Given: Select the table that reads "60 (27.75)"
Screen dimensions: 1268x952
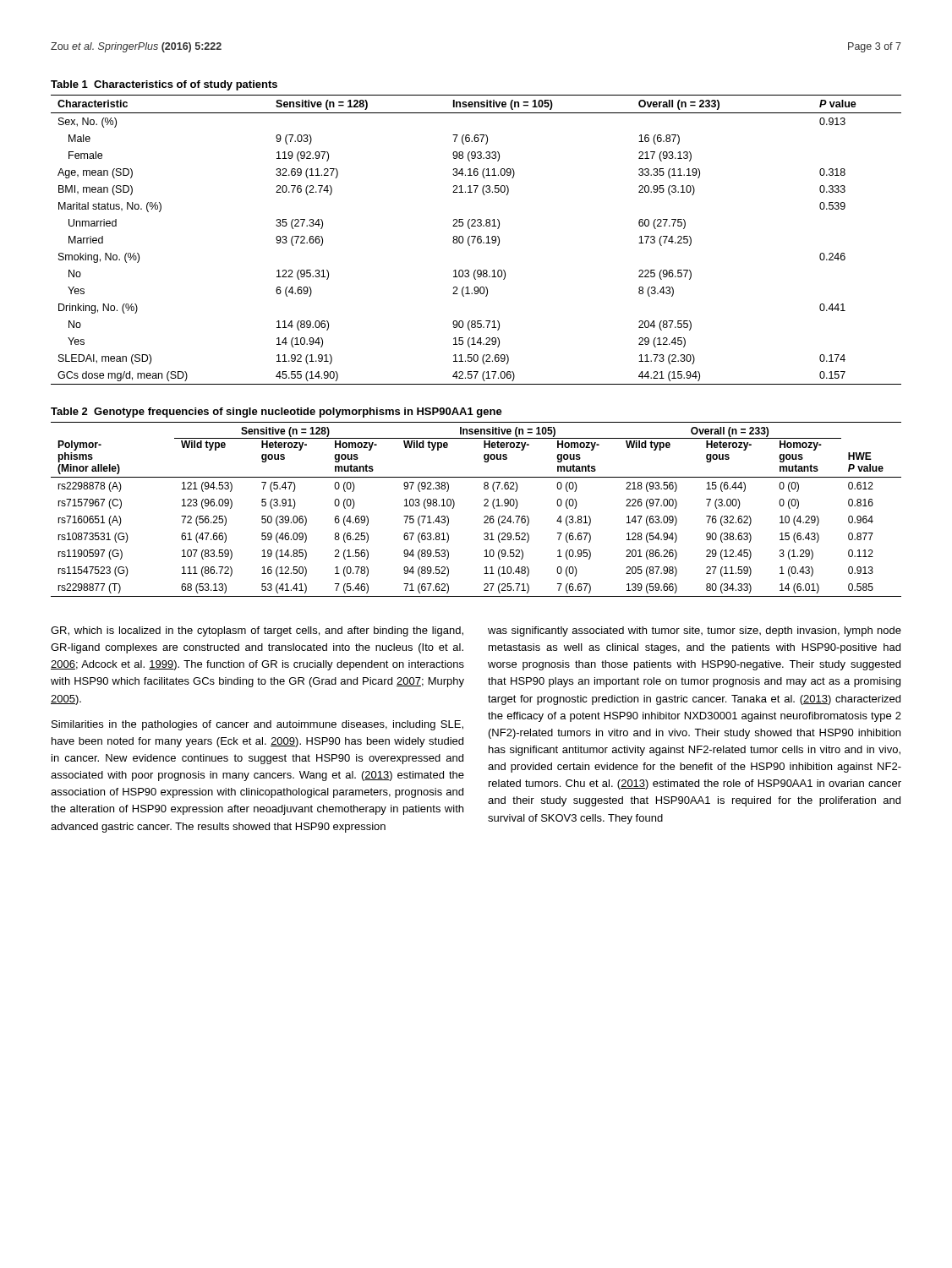Looking at the screenshot, I should tap(476, 240).
